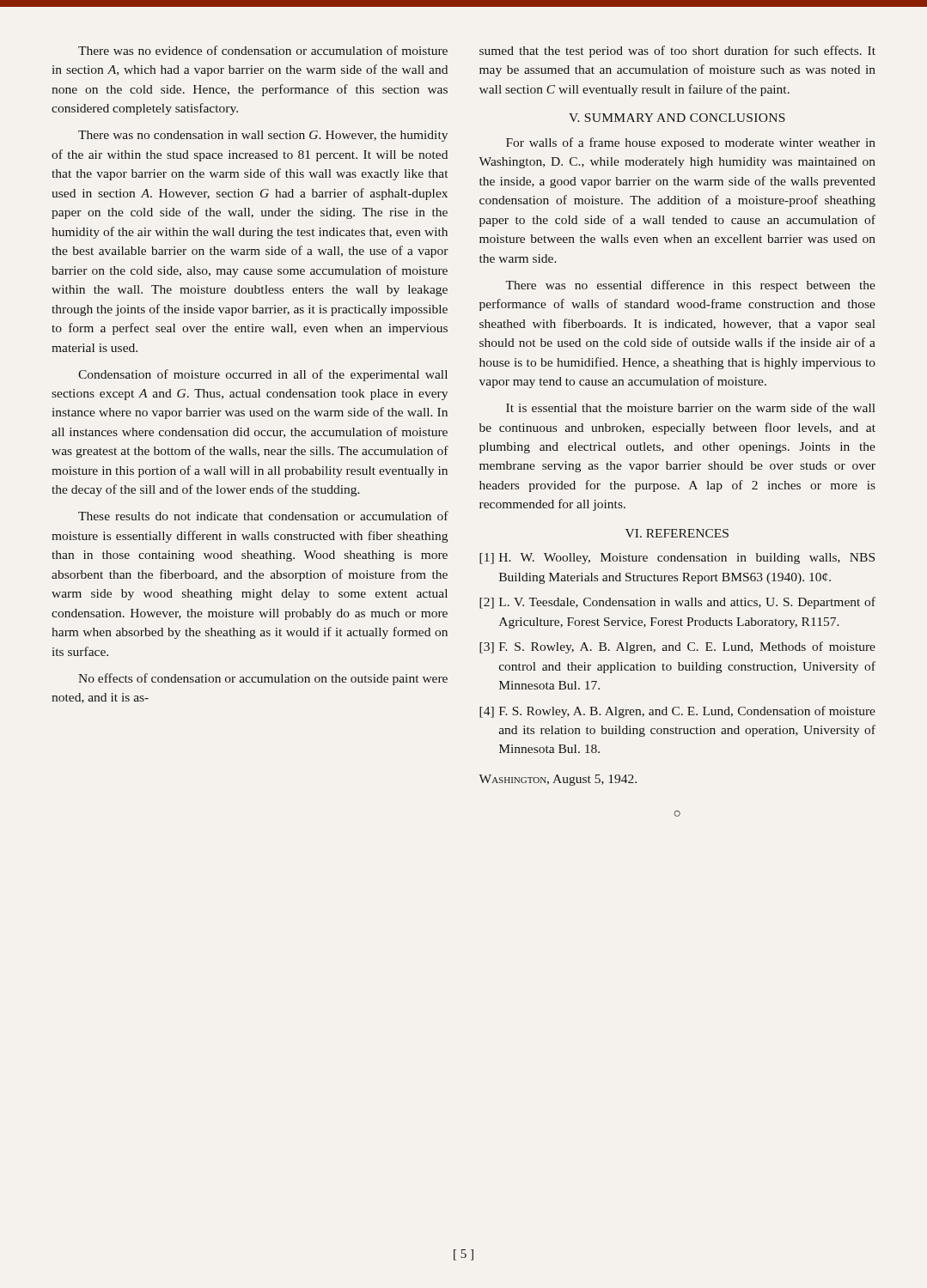927x1288 pixels.
Task: Point to the block starting "VI. REFERENCES"
Action: tap(677, 533)
